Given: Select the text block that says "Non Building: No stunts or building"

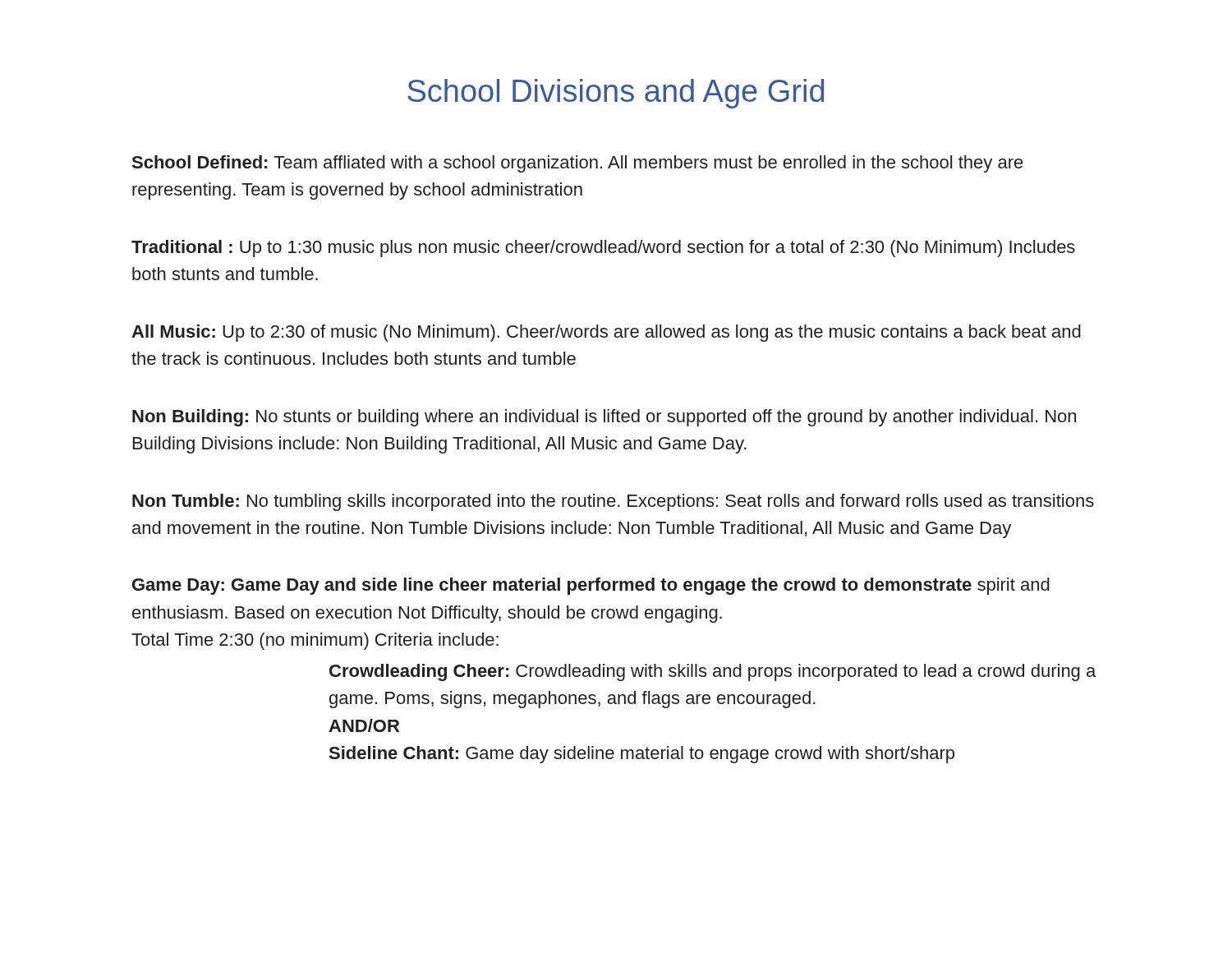Looking at the screenshot, I should pos(604,430).
